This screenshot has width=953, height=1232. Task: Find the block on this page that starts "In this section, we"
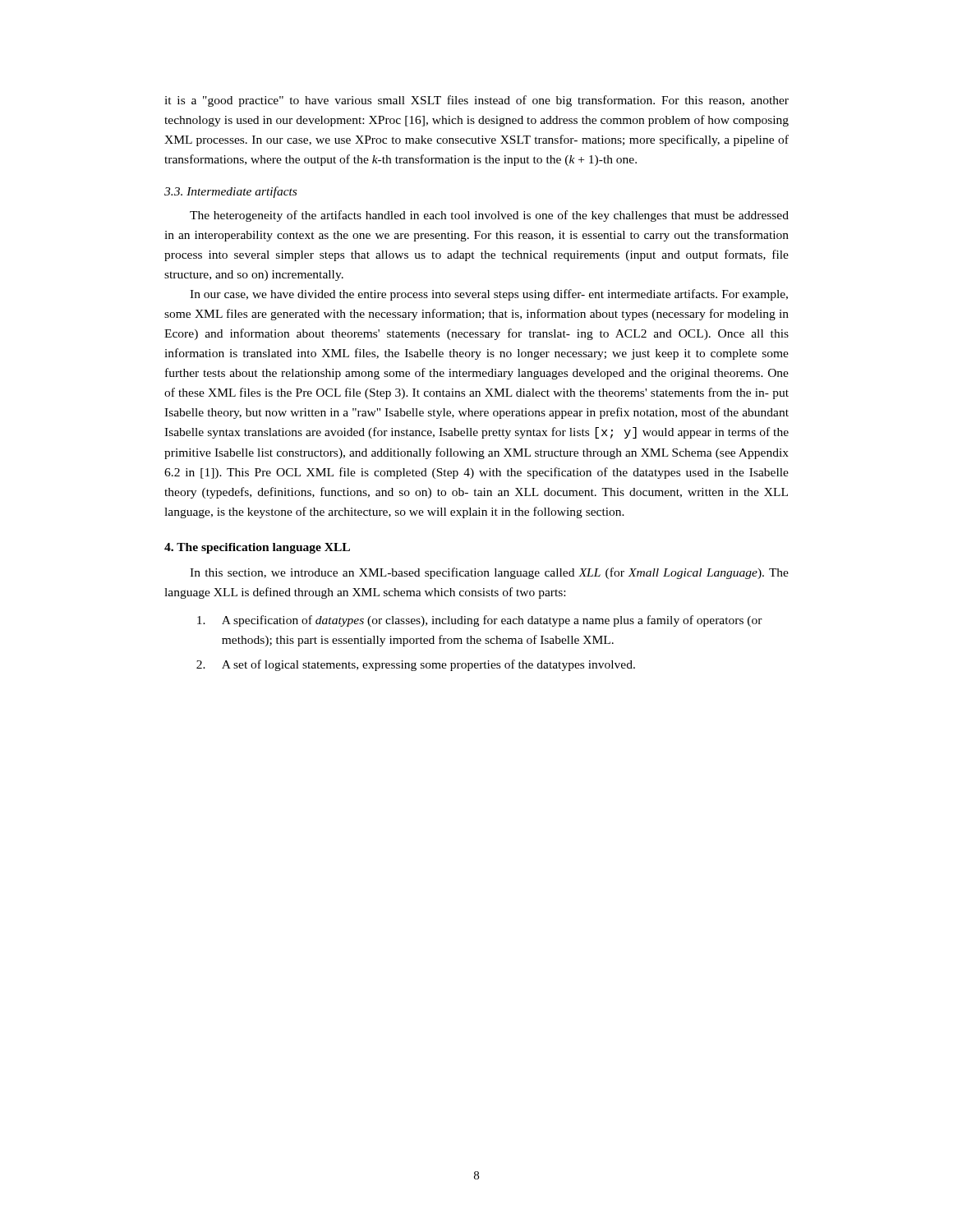click(476, 583)
